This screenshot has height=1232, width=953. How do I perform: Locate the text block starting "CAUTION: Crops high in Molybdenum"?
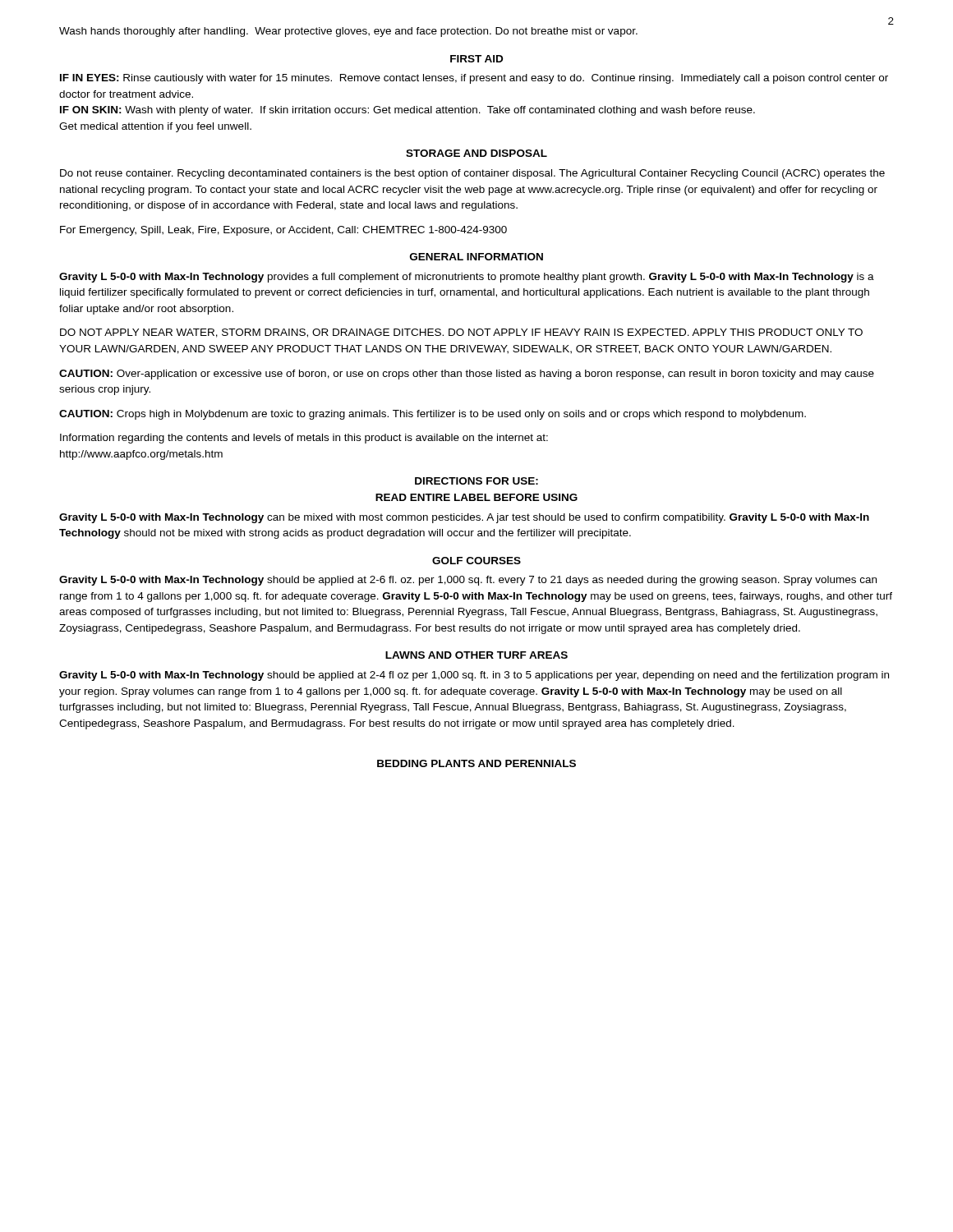(433, 413)
